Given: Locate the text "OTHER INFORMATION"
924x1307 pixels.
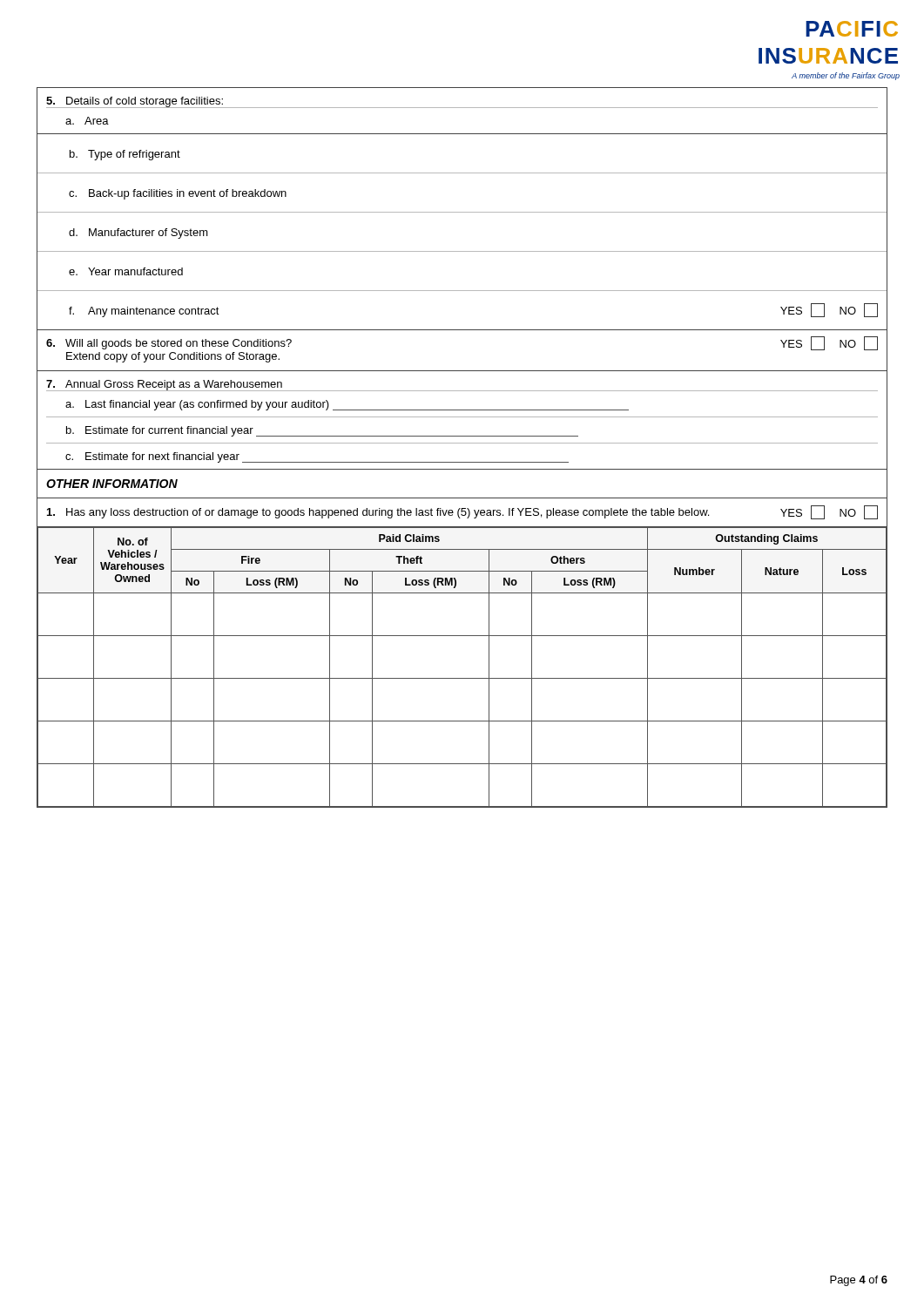Looking at the screenshot, I should 112,484.
